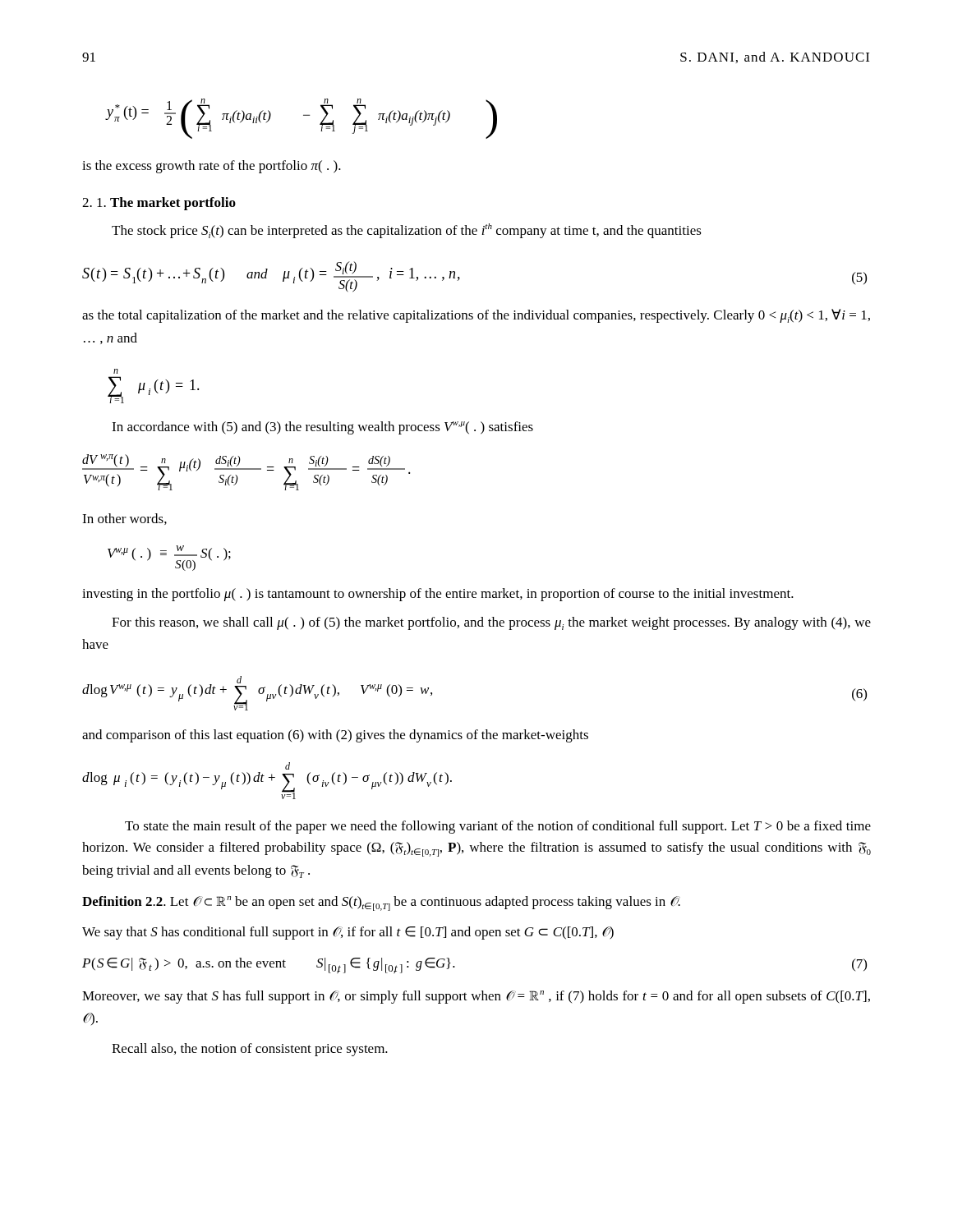Locate the formula containing "dV w,π ( t )"
The height and width of the screenshot is (1232, 953).
click(312, 471)
